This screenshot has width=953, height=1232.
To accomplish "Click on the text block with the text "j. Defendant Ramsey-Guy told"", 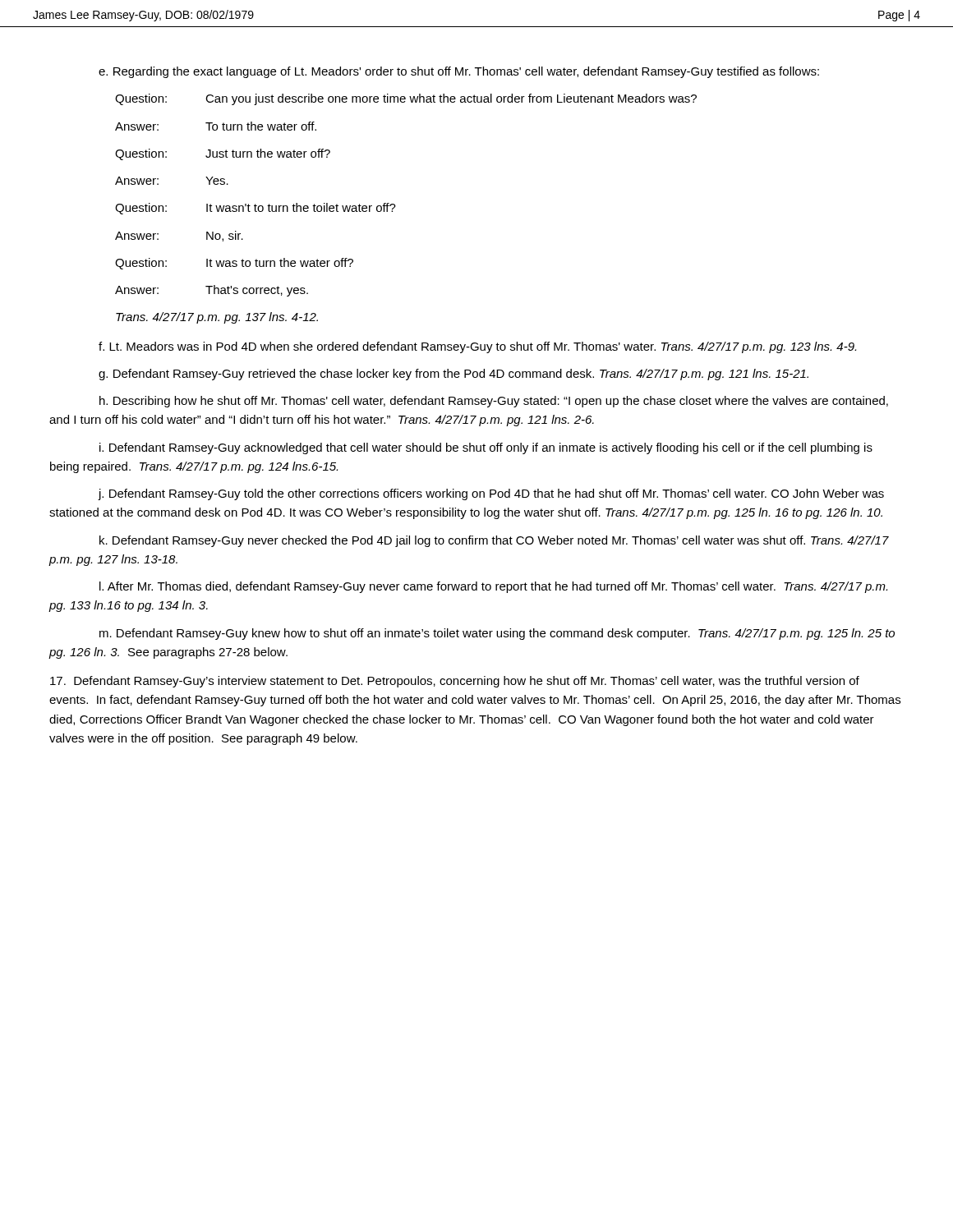I will pos(467,503).
